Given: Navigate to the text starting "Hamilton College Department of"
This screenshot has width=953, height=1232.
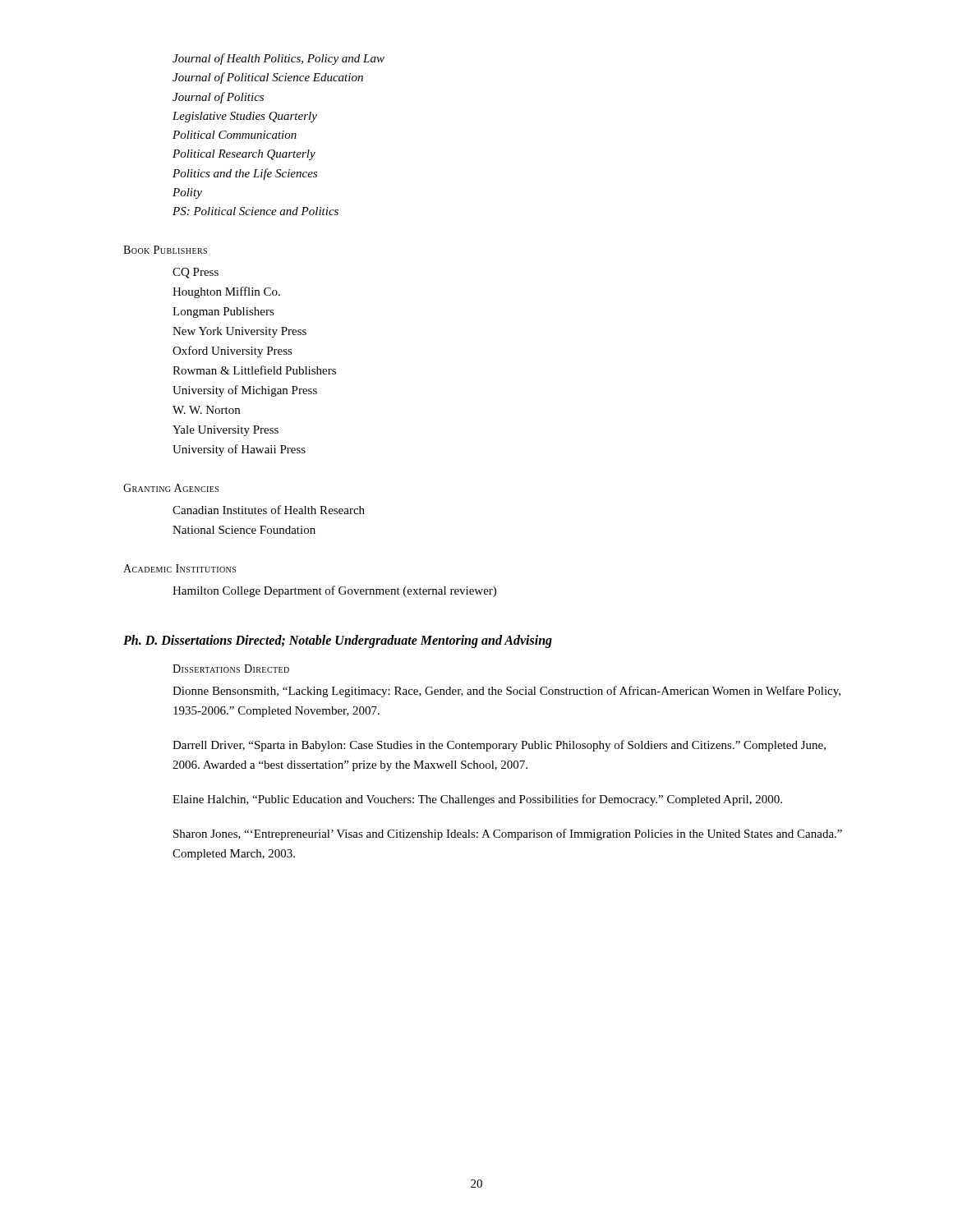Looking at the screenshot, I should point(335,591).
